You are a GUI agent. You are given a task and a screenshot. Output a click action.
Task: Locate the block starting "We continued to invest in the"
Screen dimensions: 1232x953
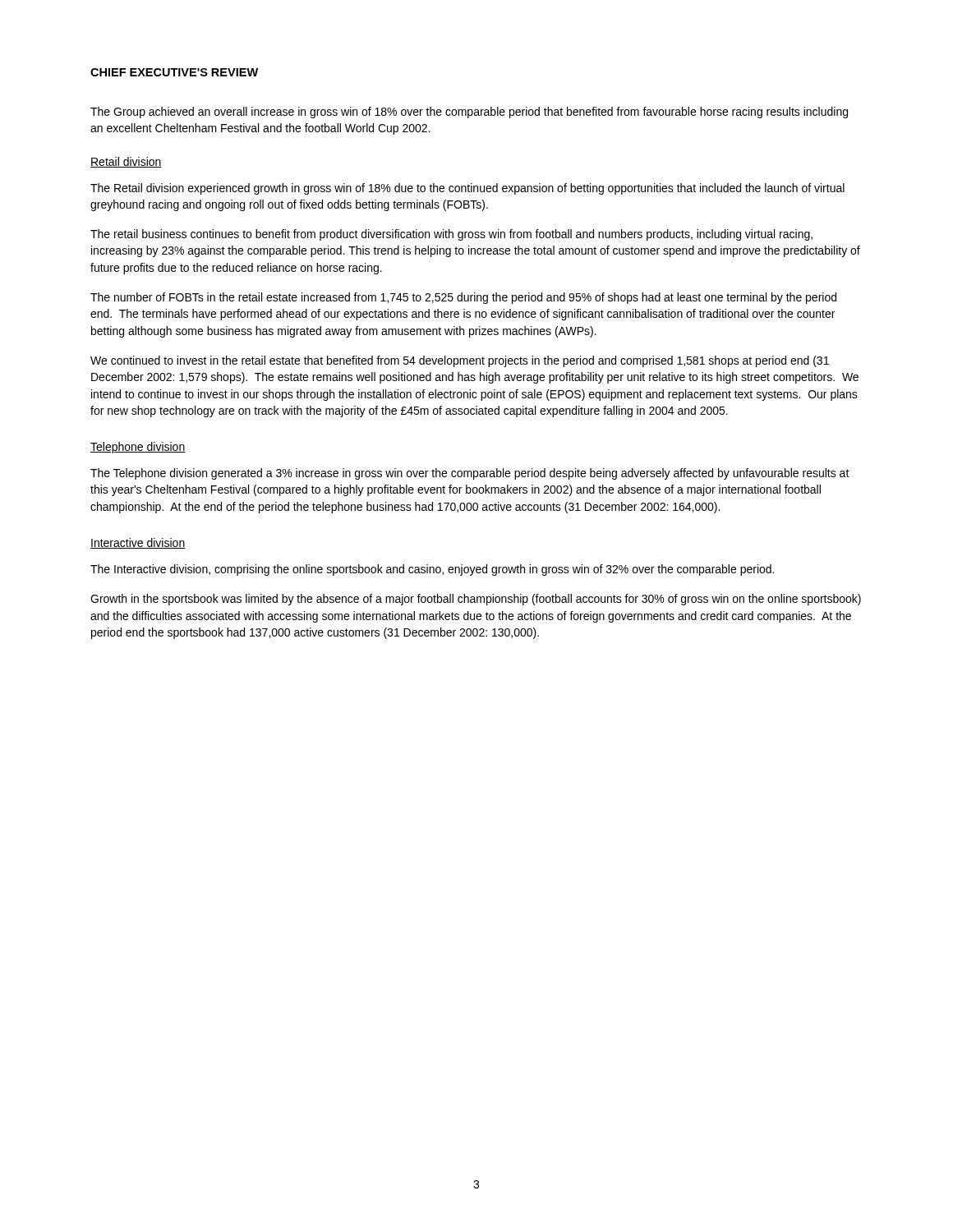point(475,386)
